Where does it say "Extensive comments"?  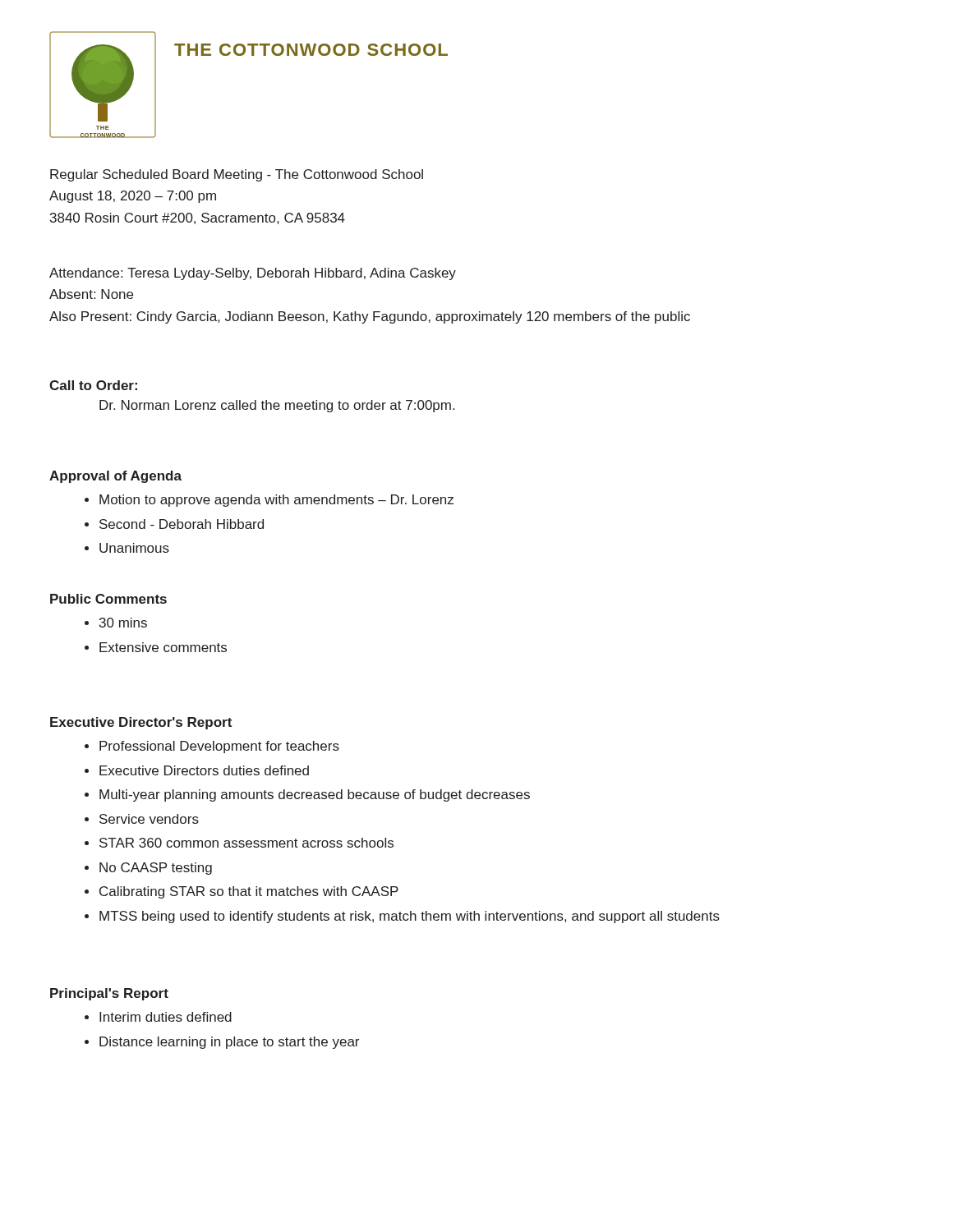(x=163, y=647)
